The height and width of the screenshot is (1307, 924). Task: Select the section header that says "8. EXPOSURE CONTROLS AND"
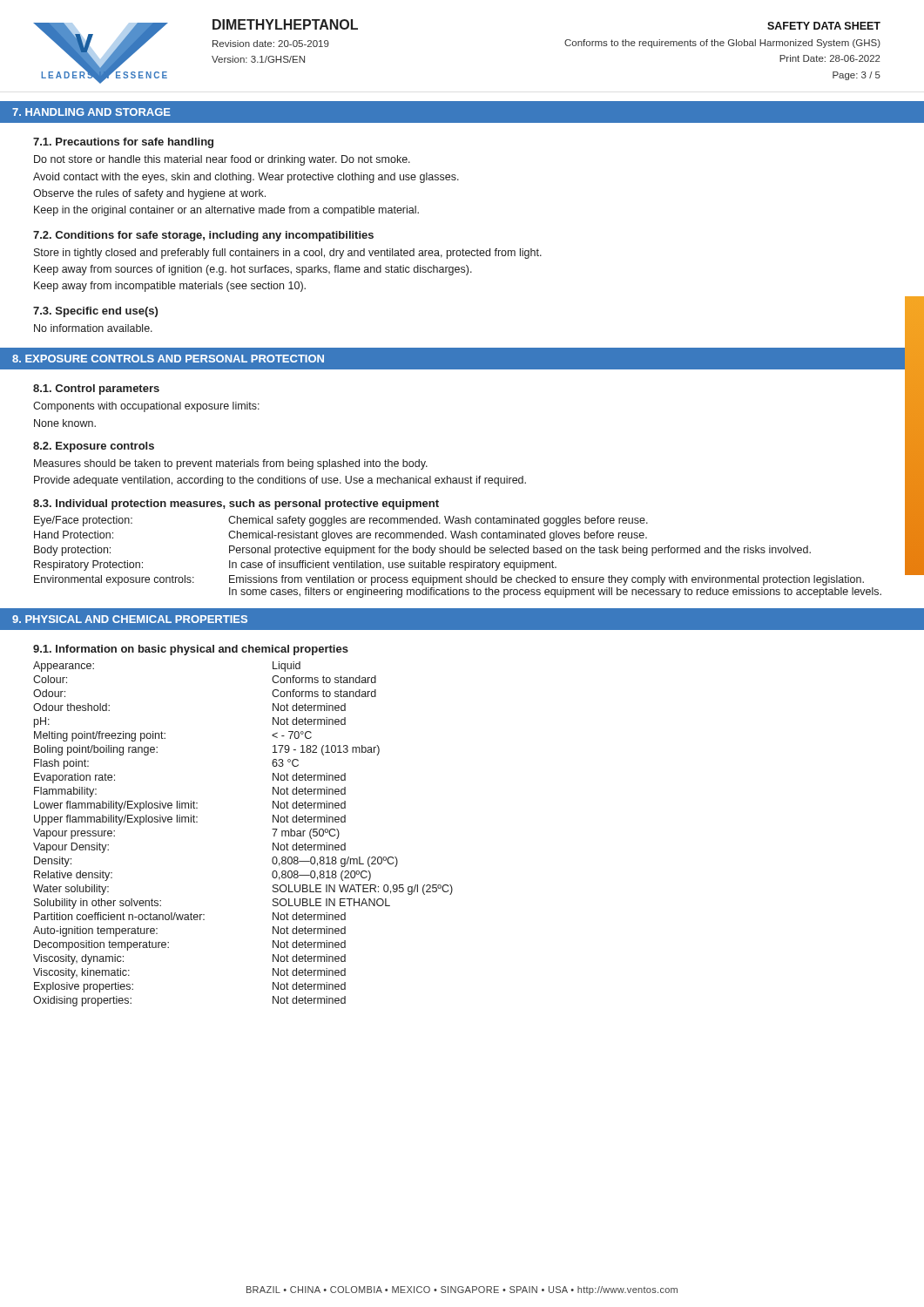[169, 359]
